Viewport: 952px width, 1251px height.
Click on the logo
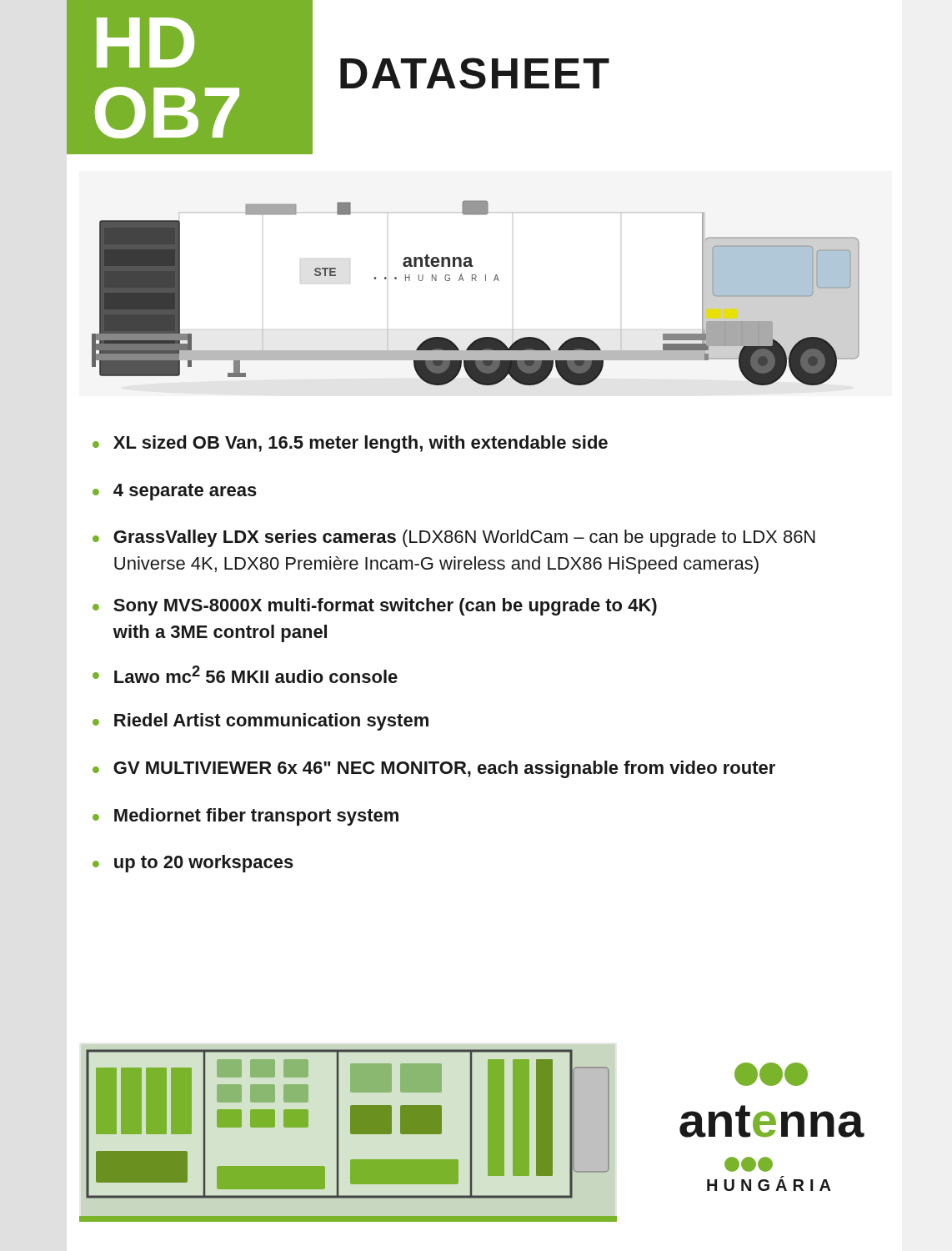[771, 1132]
